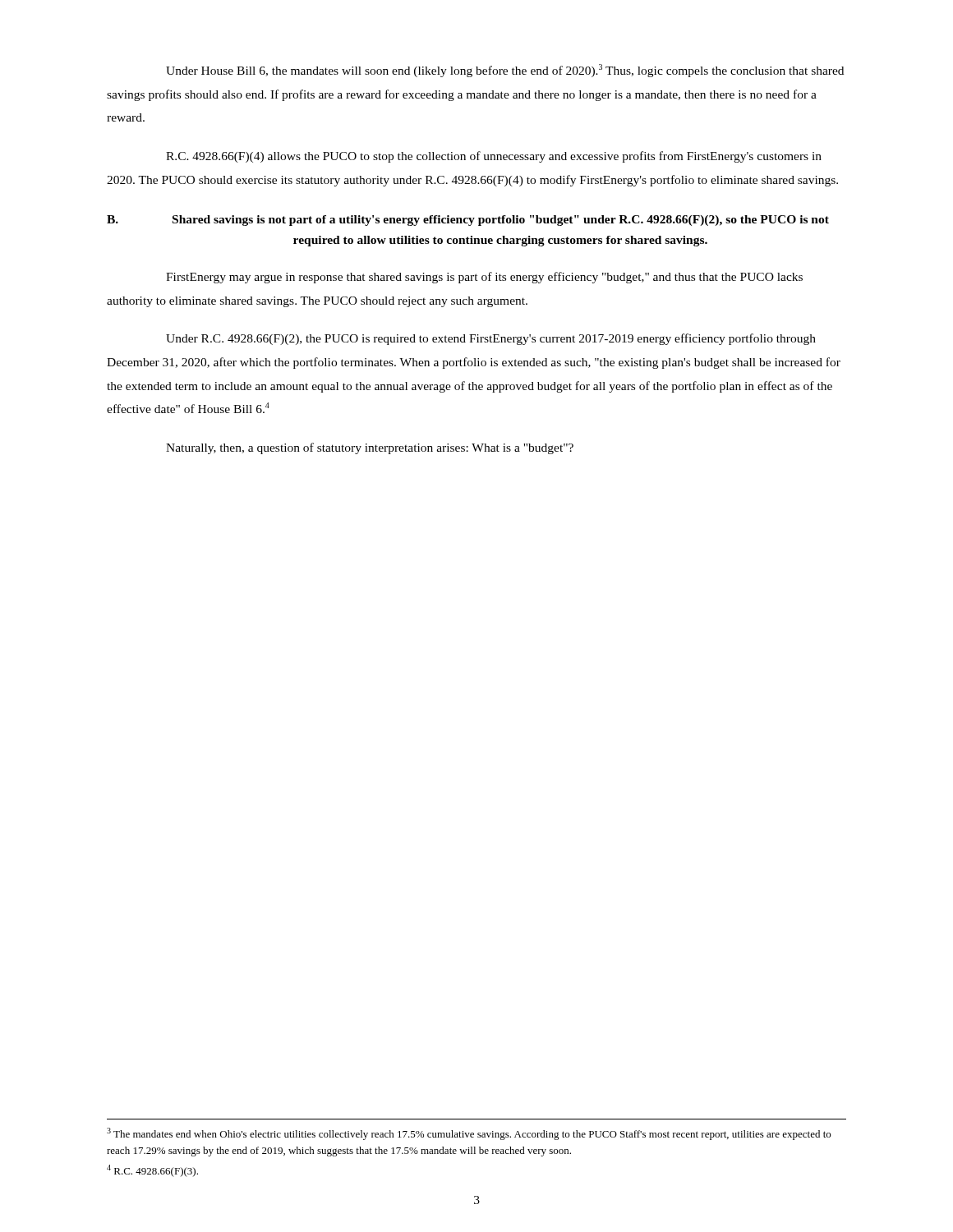This screenshot has height=1232, width=953.
Task: Find the text block that says "Under House Bill 6, the mandates"
Action: point(476,93)
